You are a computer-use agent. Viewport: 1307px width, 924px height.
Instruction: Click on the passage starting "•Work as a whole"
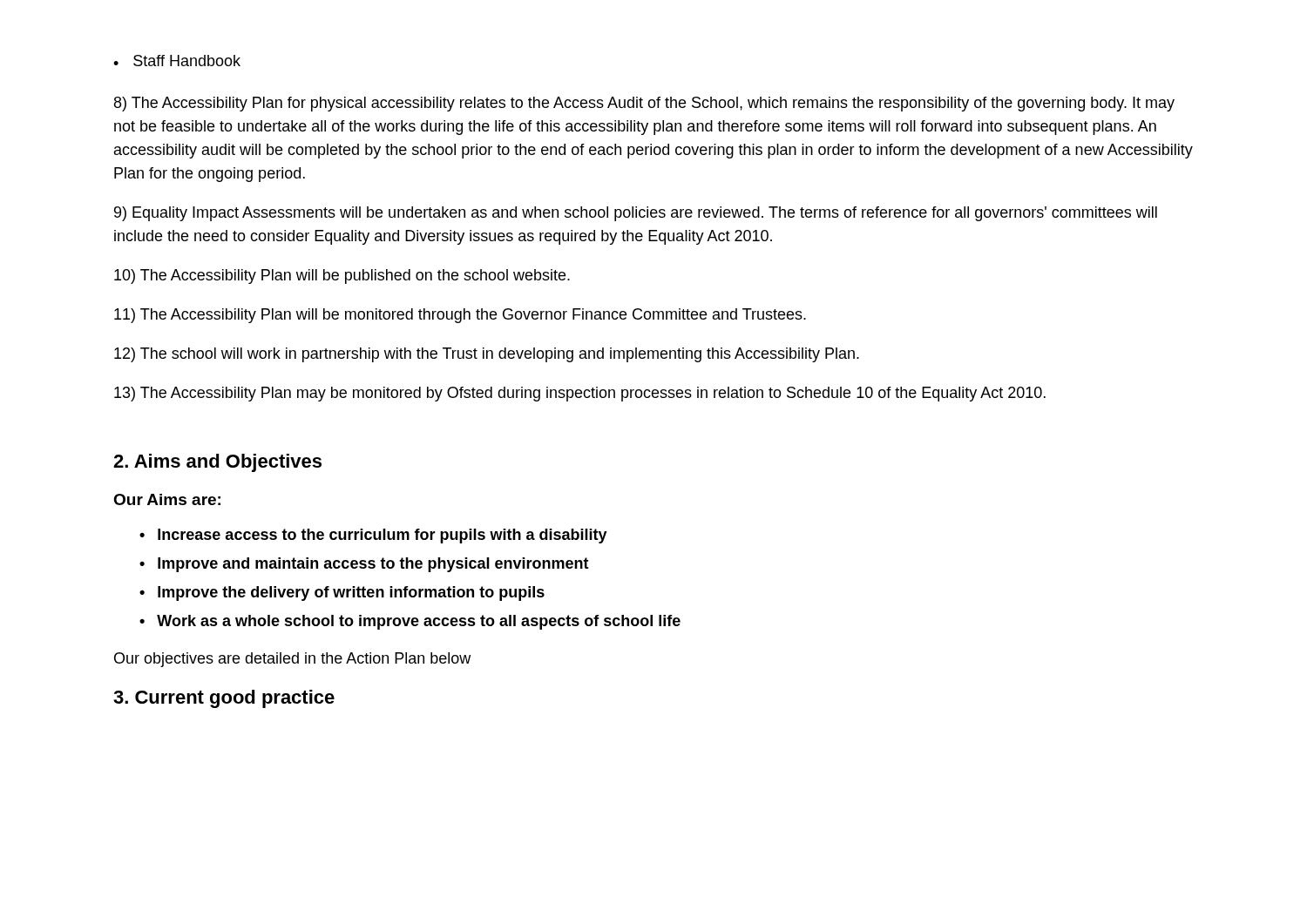(410, 621)
